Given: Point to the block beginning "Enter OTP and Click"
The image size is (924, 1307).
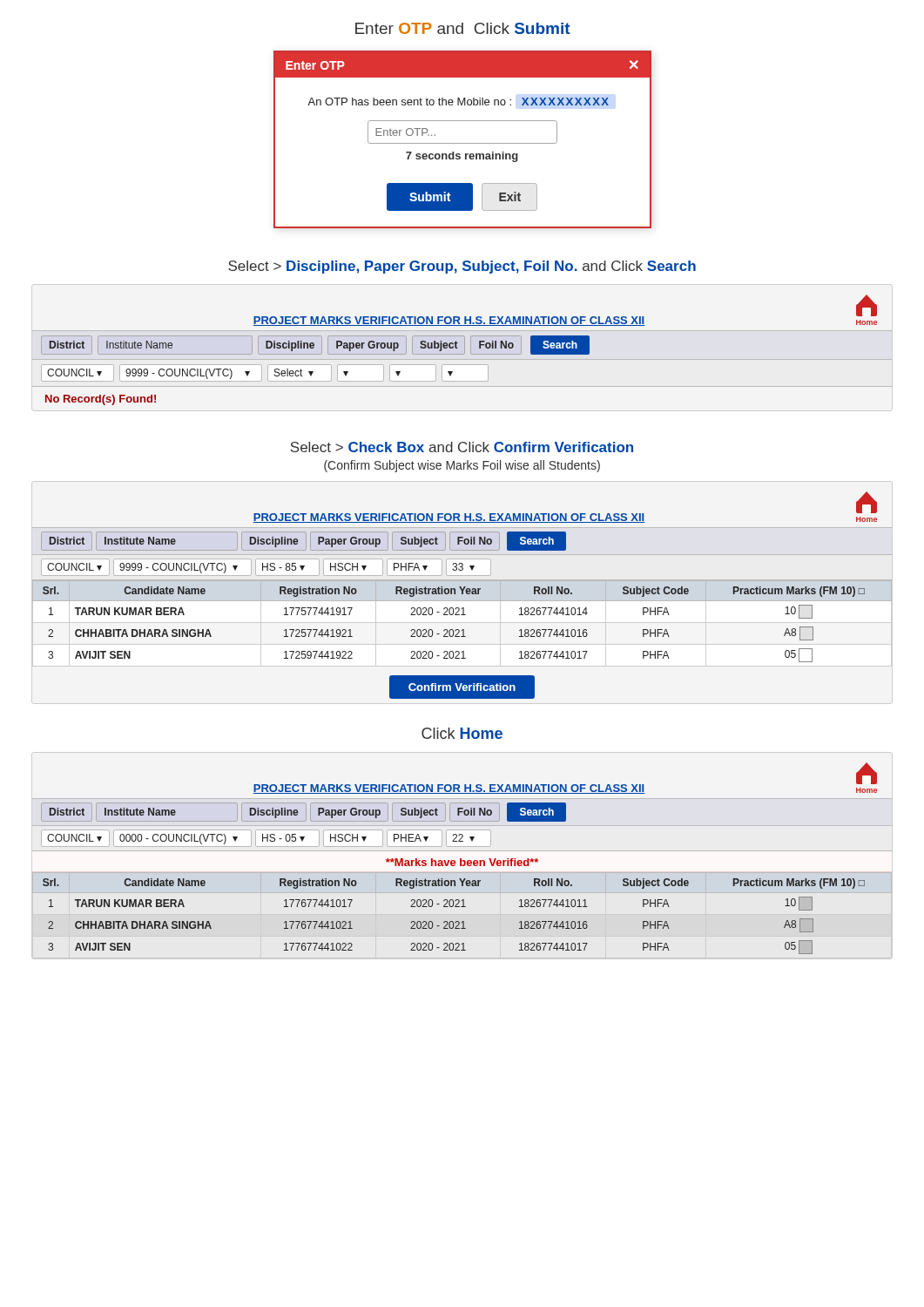Looking at the screenshot, I should 462,28.
